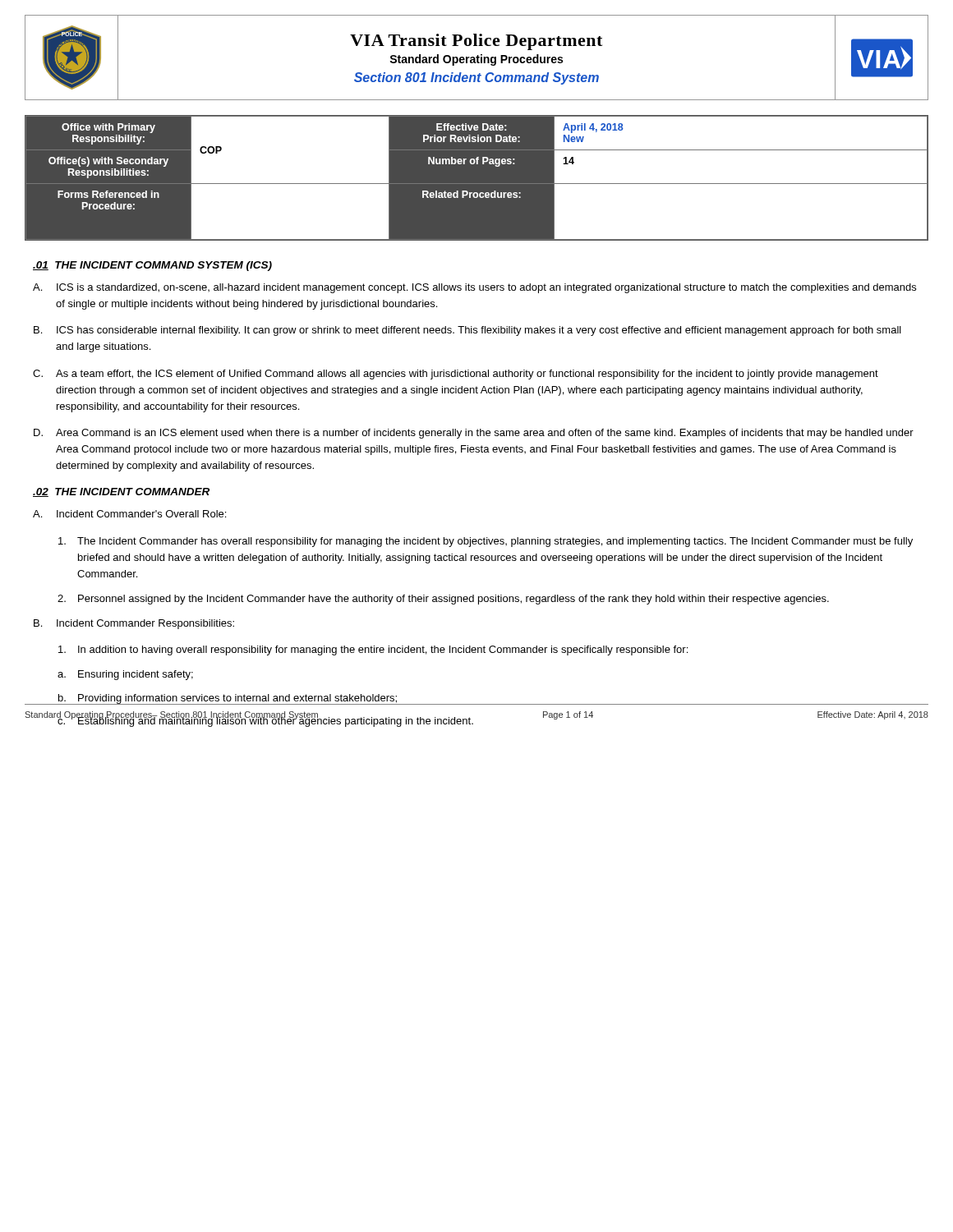Navigate to the element starting "b. Providing information services to internal and"
This screenshot has height=1232, width=953.
(x=489, y=698)
